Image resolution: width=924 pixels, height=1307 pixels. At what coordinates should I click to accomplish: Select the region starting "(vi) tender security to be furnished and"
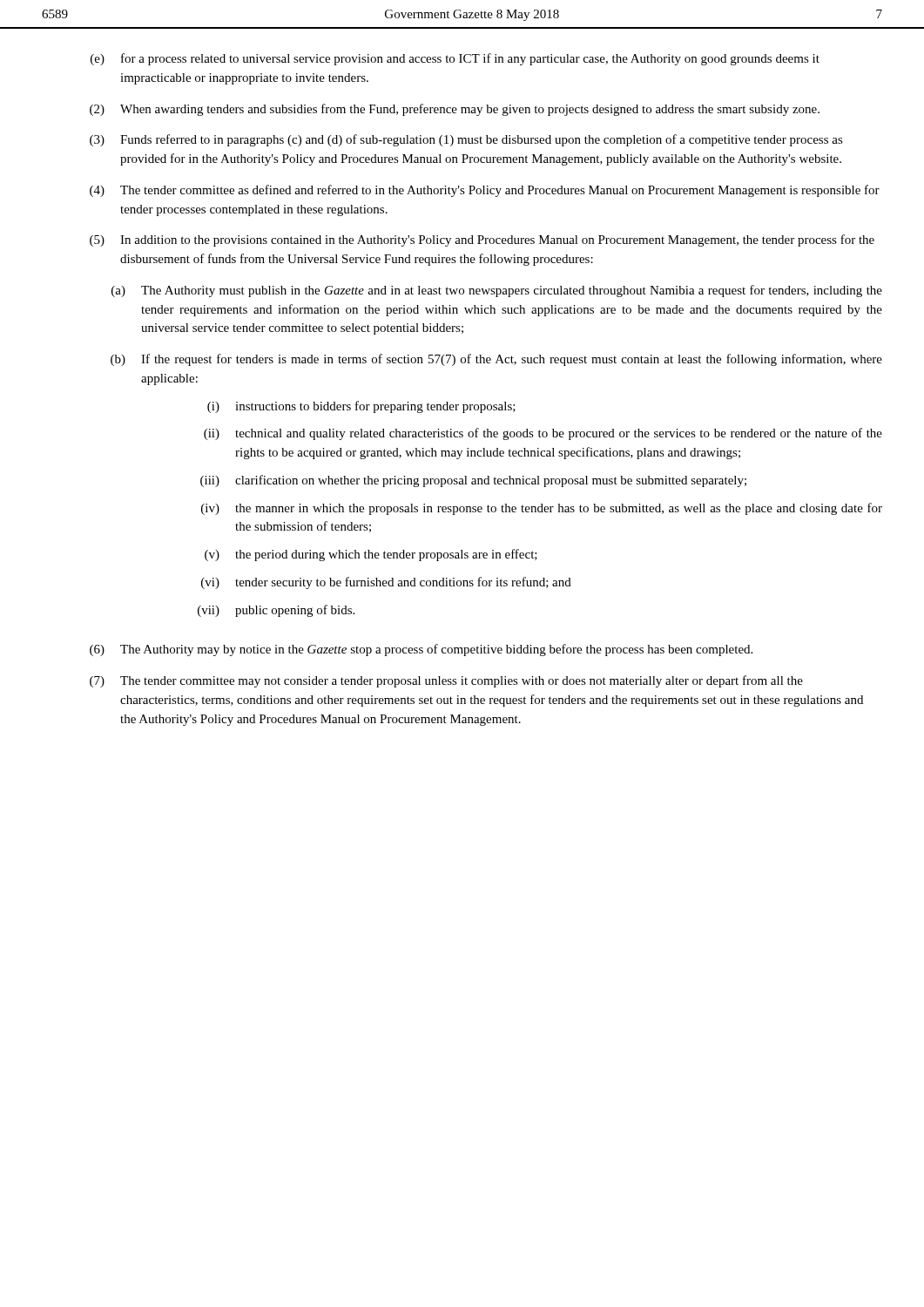pos(512,583)
